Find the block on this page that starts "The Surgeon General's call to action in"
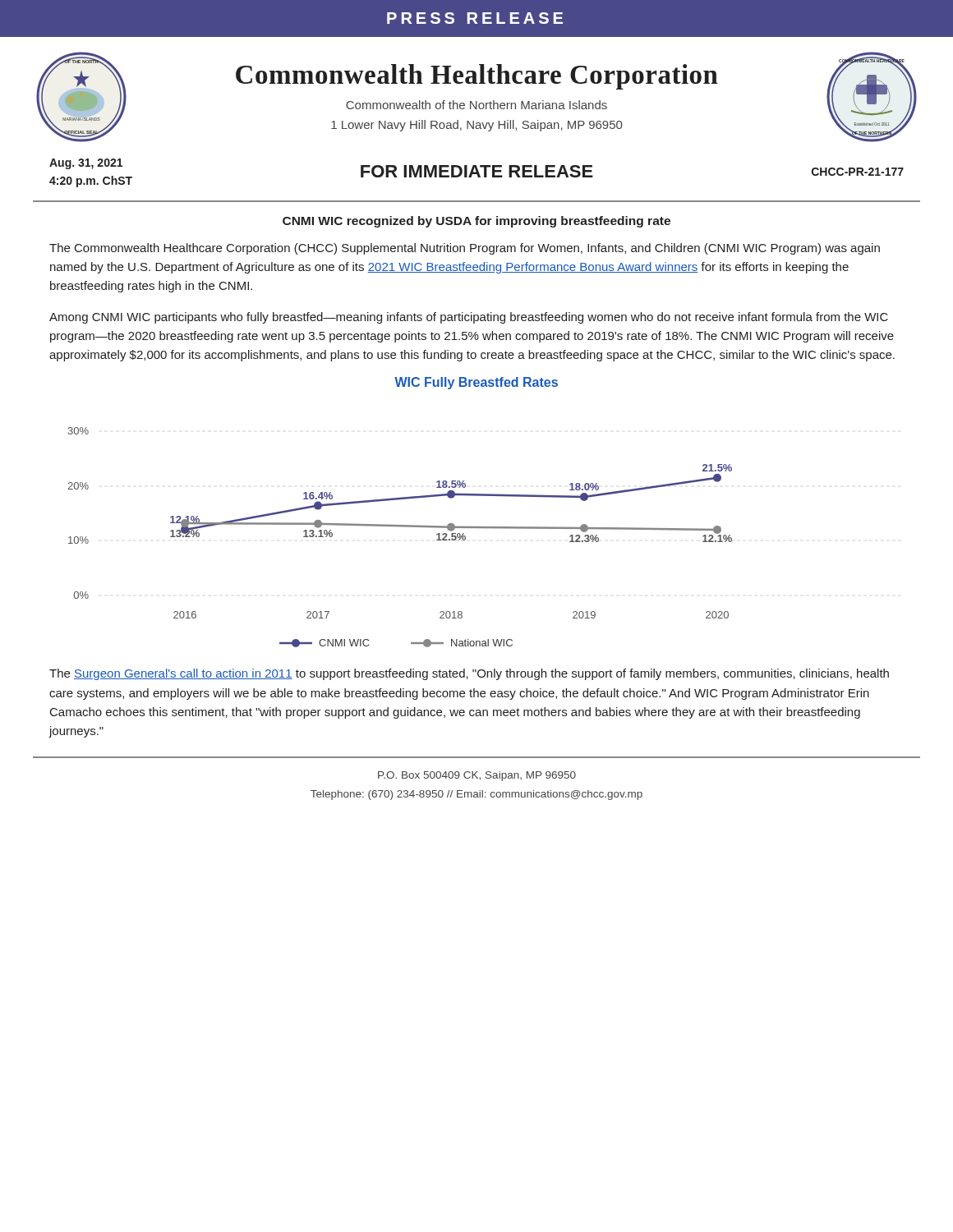The image size is (953, 1232). tap(469, 702)
